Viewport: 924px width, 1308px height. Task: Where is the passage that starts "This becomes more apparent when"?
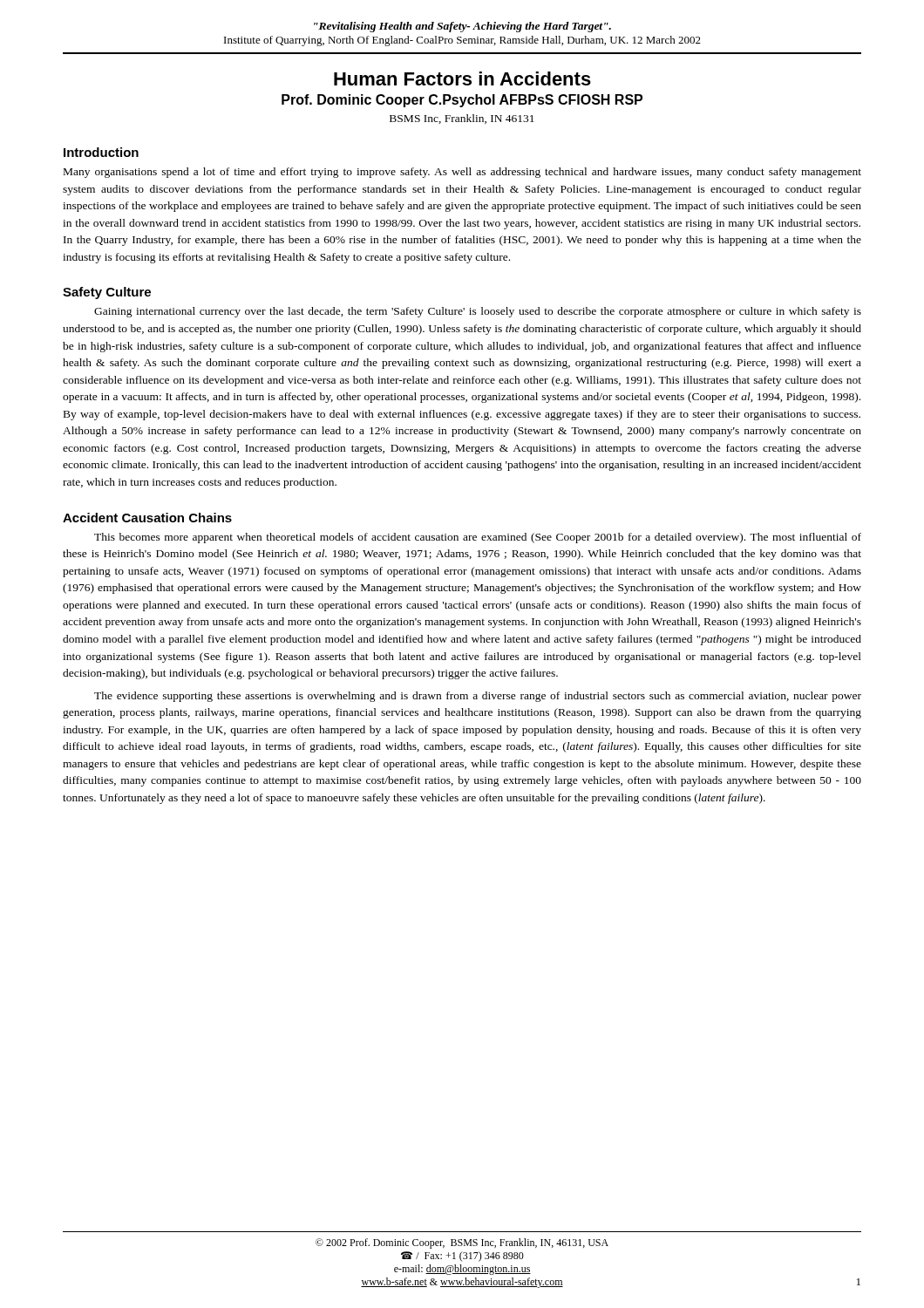coord(462,605)
